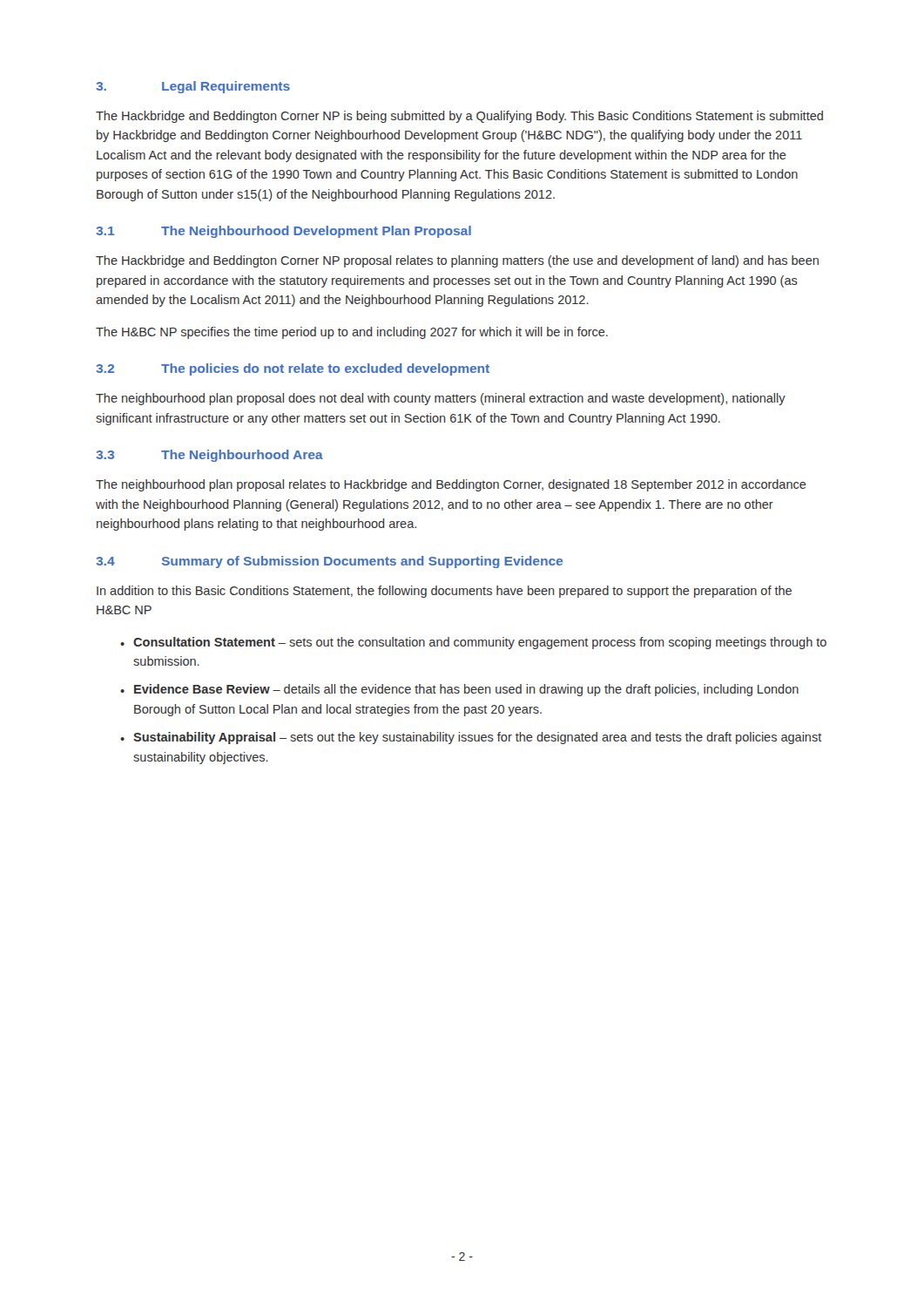Navigate to the element starting "The neighbourhood plan proposal does not deal with"

coord(440,408)
